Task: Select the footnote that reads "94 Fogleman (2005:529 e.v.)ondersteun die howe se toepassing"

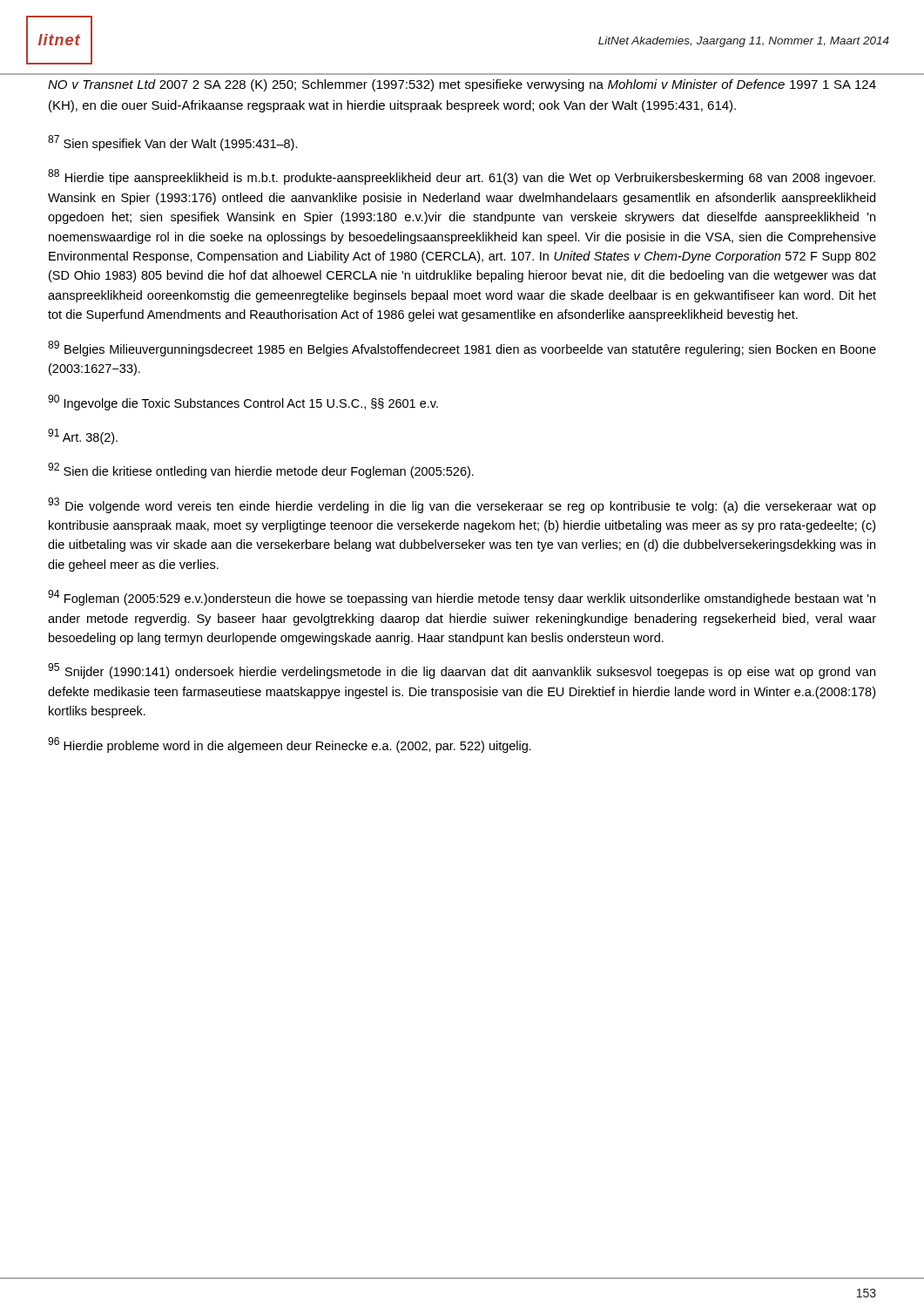Action: click(462, 617)
